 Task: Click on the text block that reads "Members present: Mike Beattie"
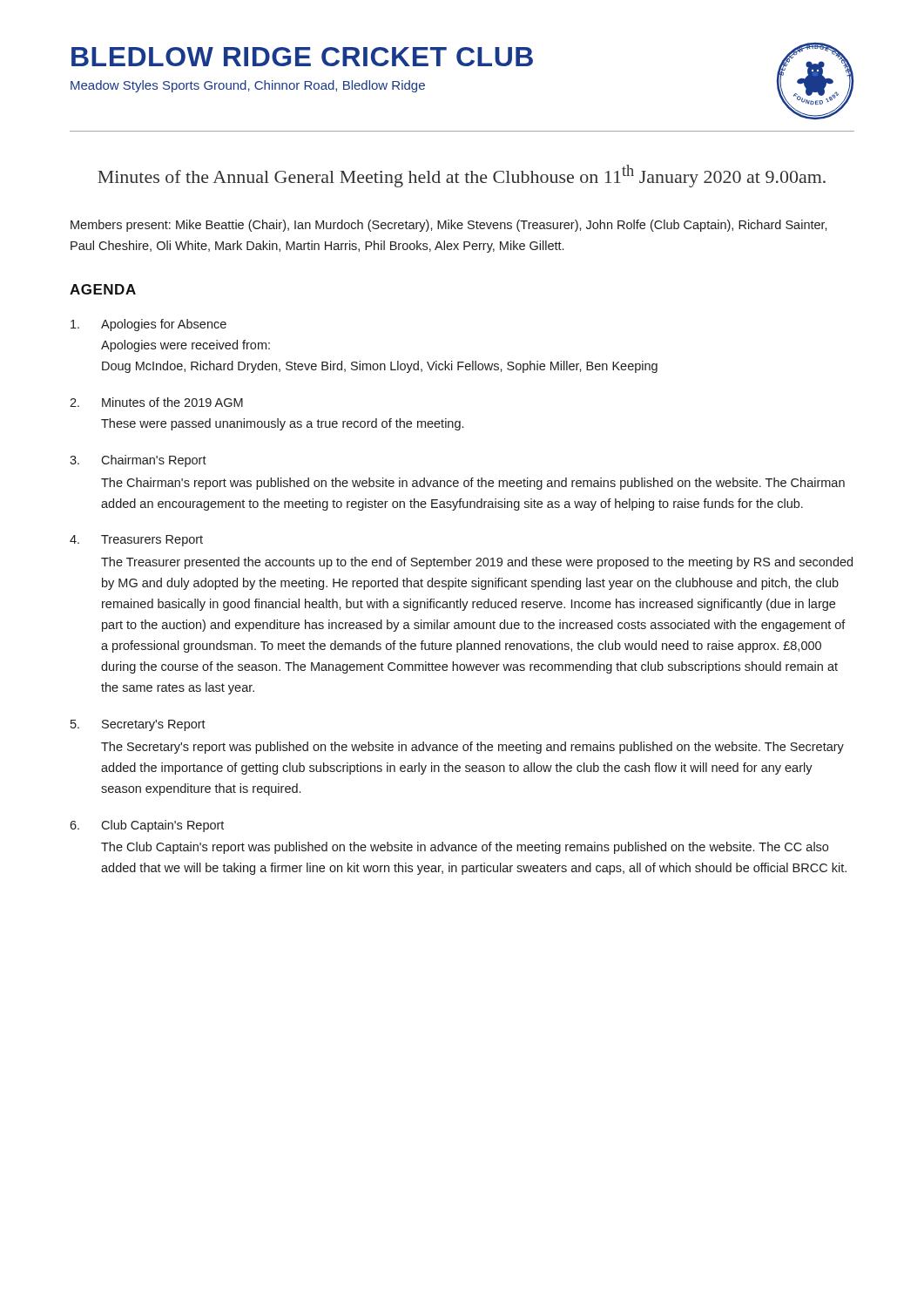click(449, 235)
